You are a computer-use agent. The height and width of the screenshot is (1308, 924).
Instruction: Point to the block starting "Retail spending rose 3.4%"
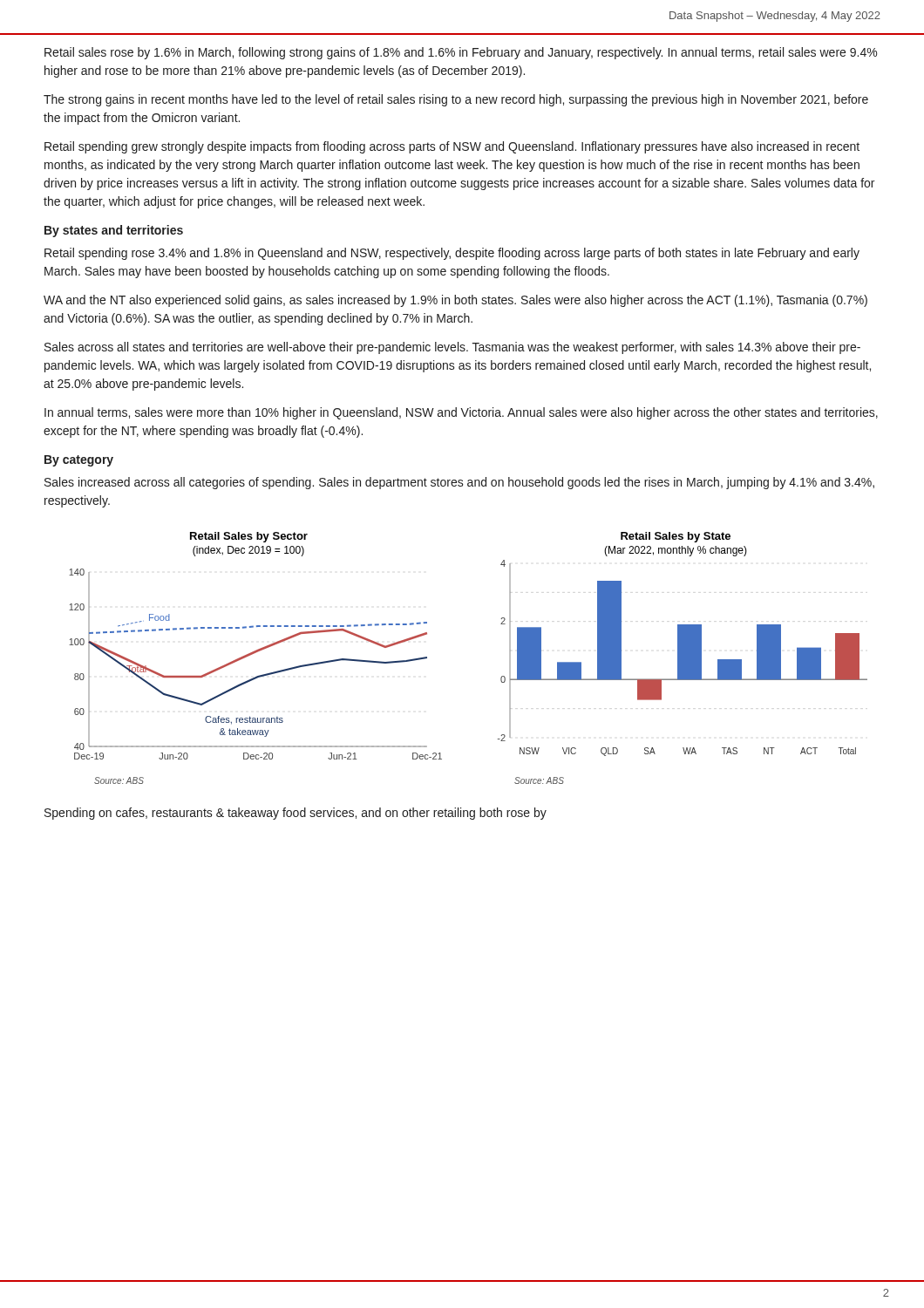[462, 263]
